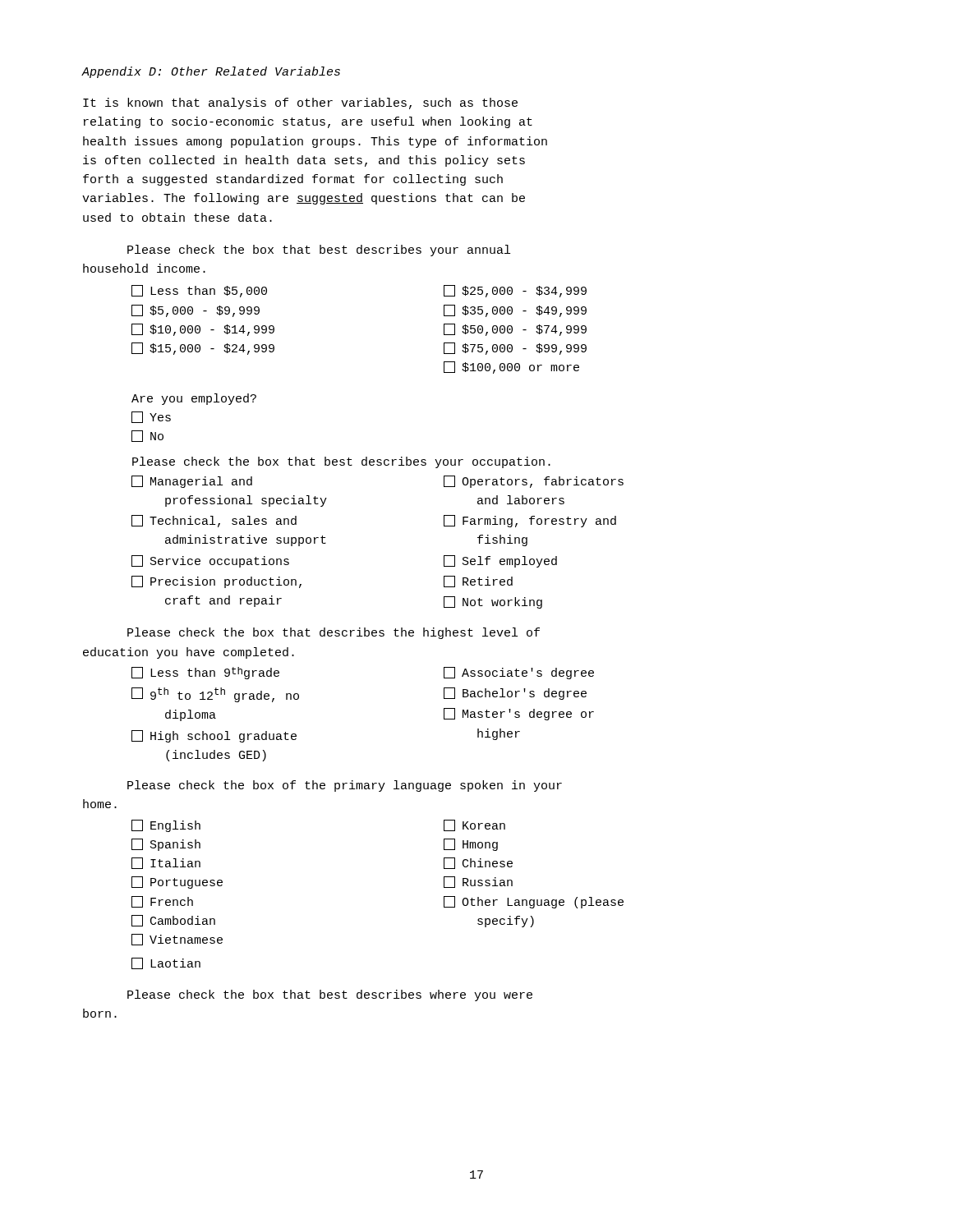Click on the text block containing "It is known that"
The width and height of the screenshot is (953, 1232).
point(315,161)
